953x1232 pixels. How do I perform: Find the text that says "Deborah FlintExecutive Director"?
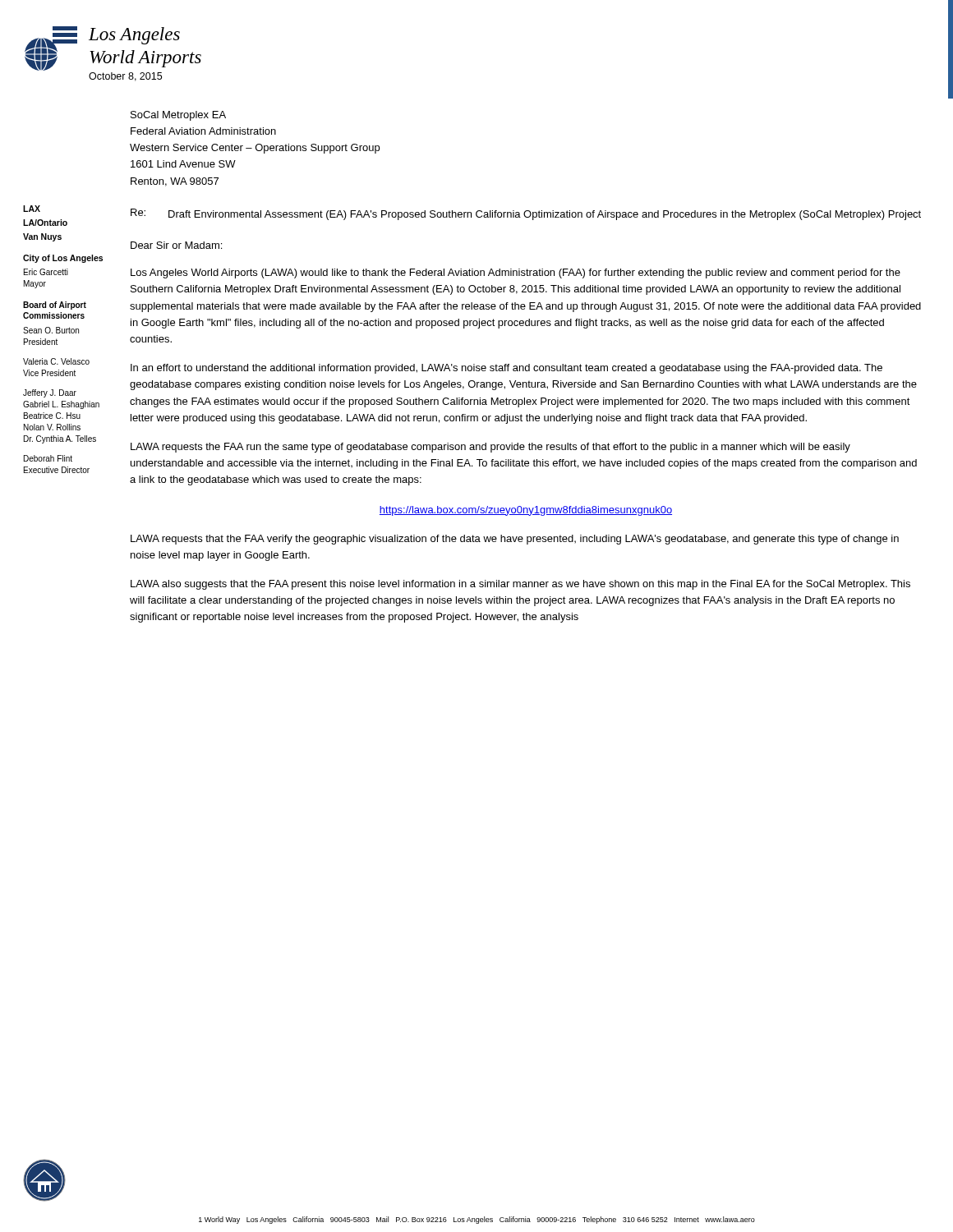56,464
